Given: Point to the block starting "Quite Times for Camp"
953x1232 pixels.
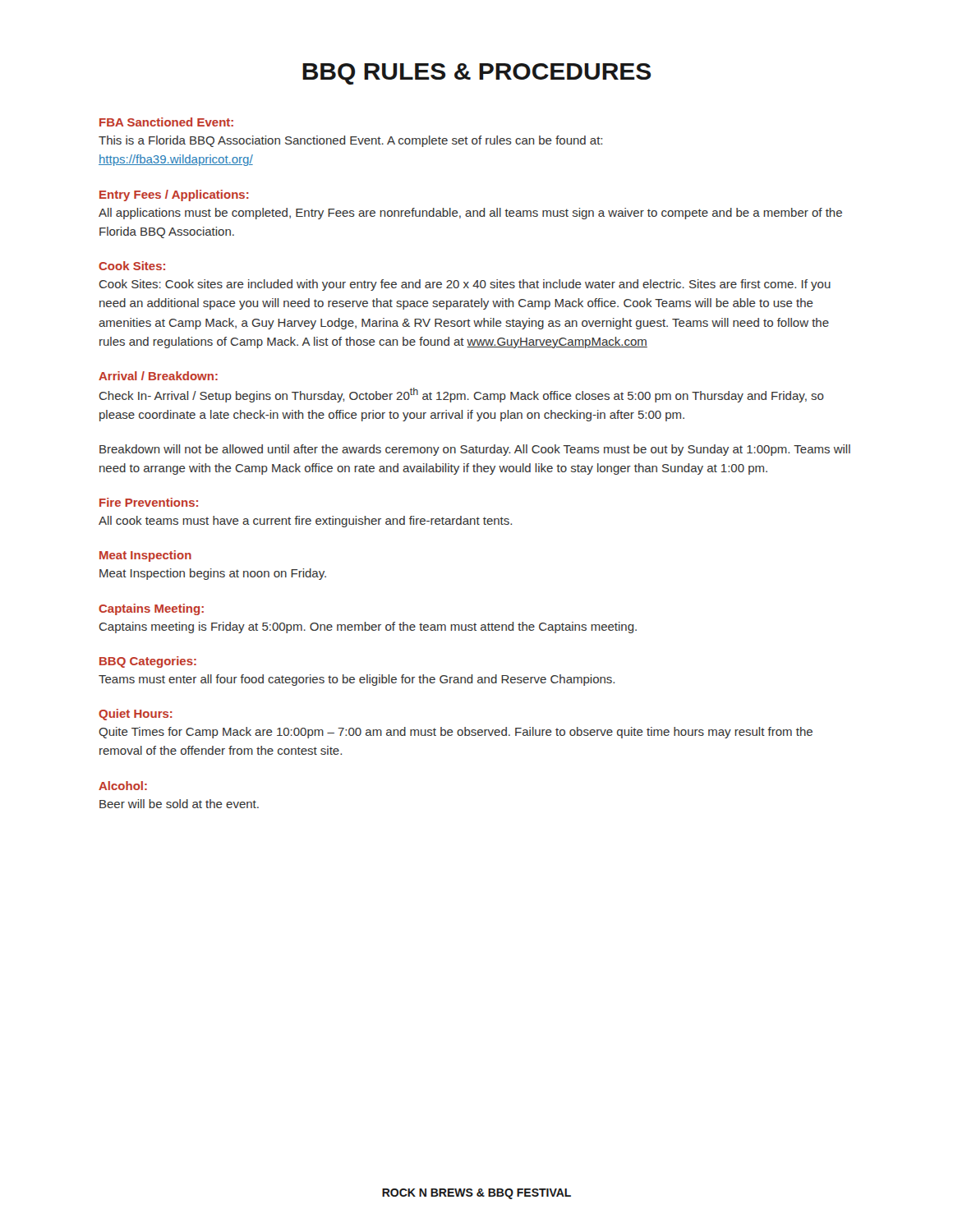Looking at the screenshot, I should 456,741.
